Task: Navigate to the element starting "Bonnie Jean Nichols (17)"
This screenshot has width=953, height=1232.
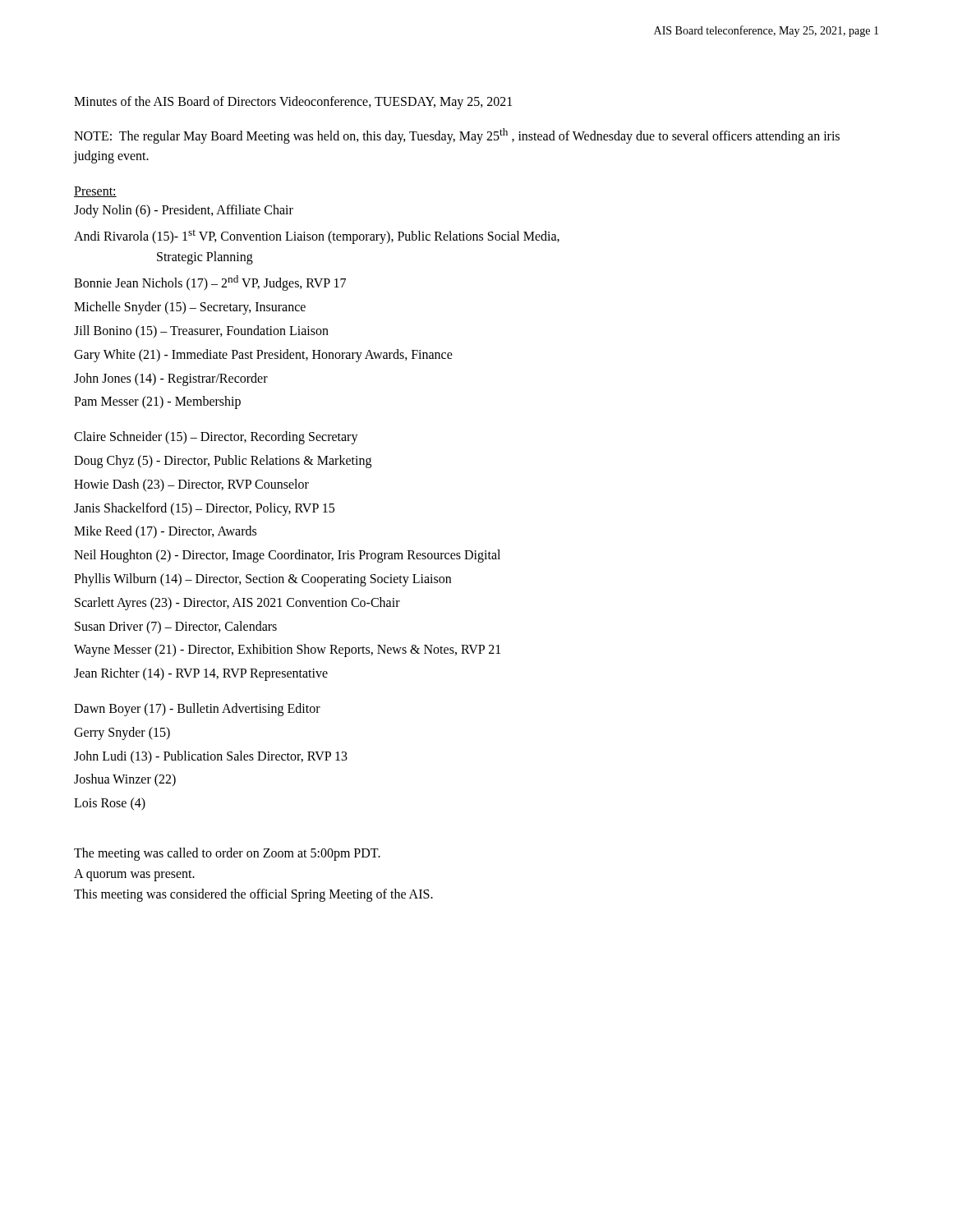Action: point(210,282)
